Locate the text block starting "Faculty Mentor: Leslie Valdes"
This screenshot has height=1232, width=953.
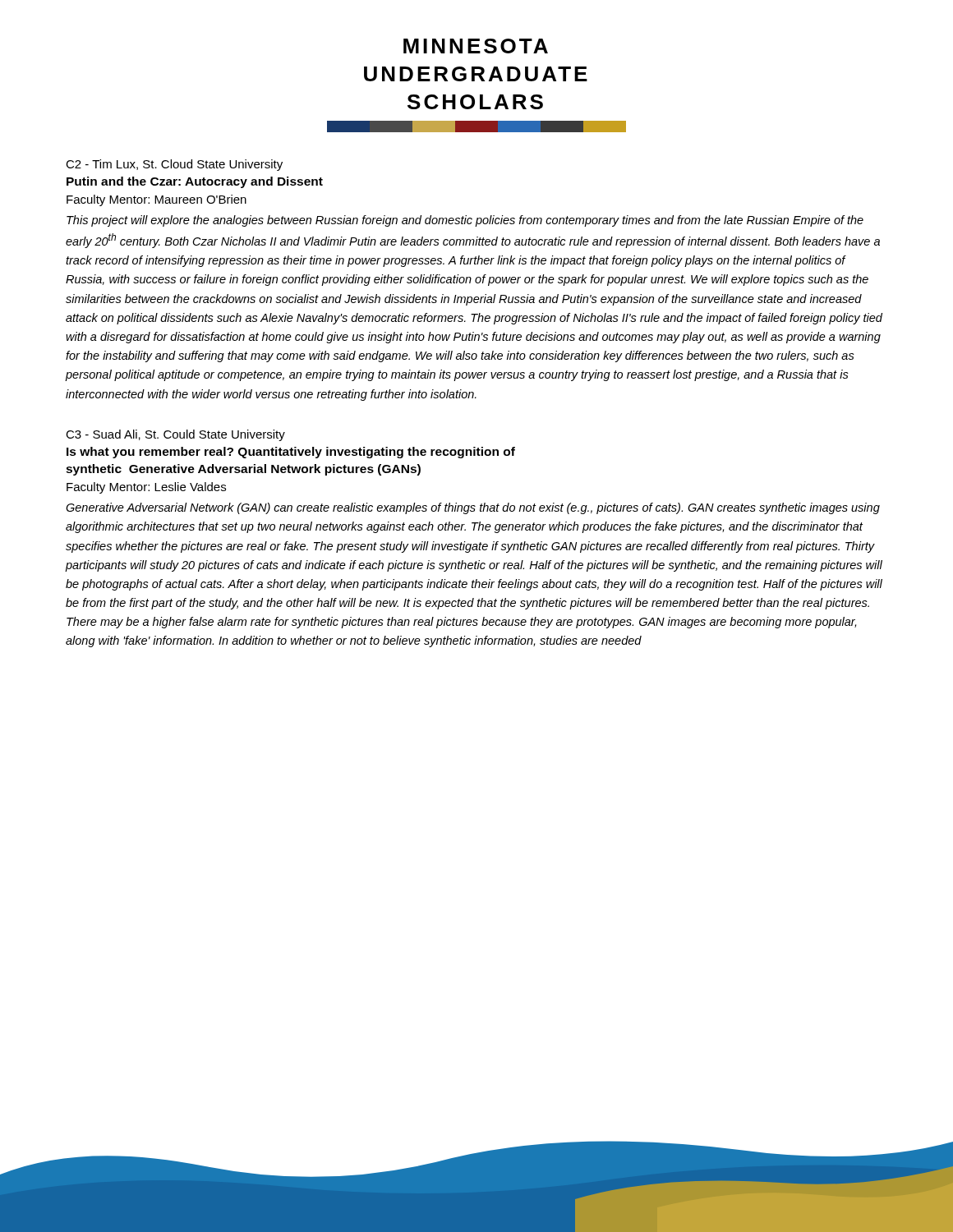point(146,487)
